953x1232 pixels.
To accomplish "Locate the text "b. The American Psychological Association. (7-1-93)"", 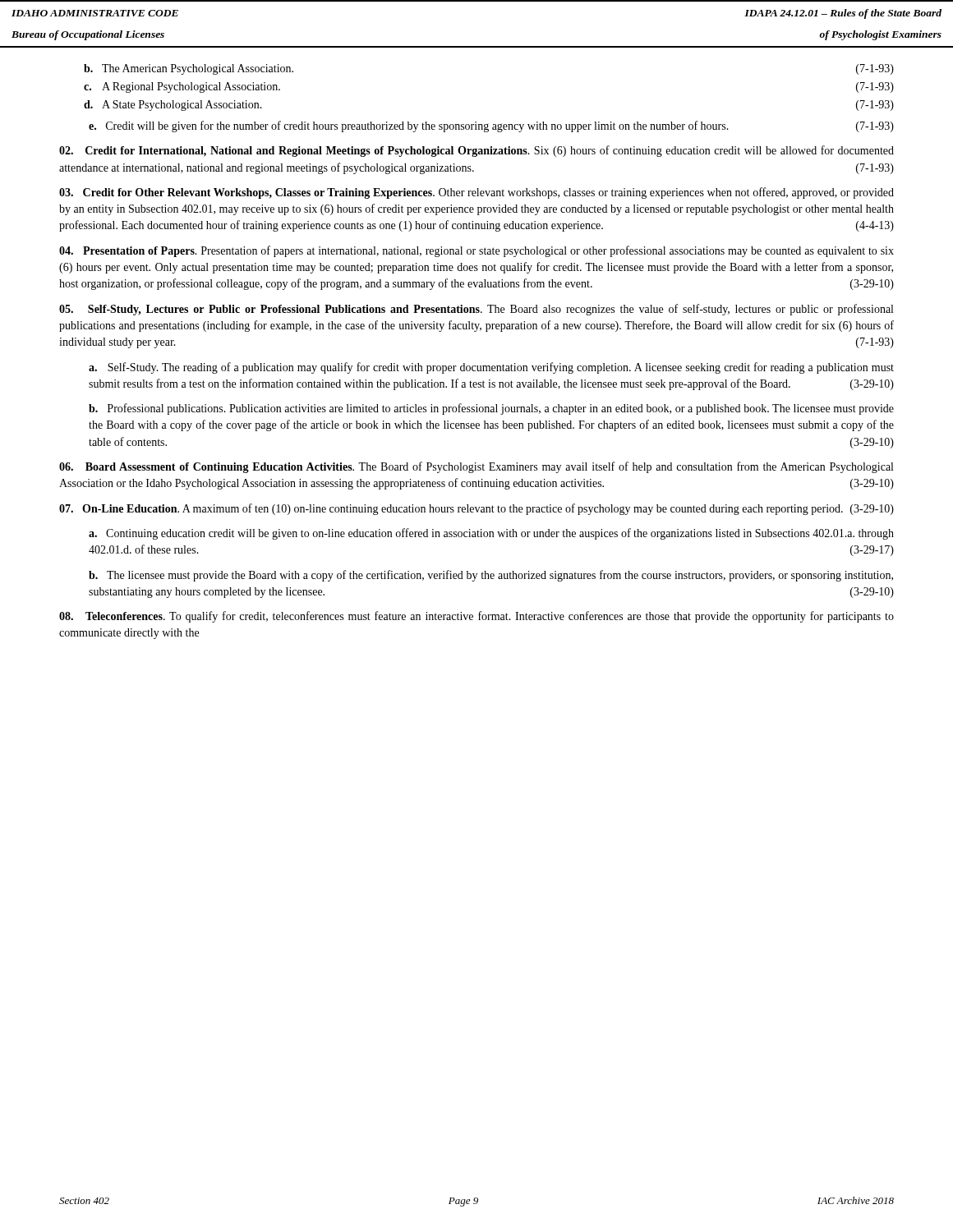I will point(189,69).
